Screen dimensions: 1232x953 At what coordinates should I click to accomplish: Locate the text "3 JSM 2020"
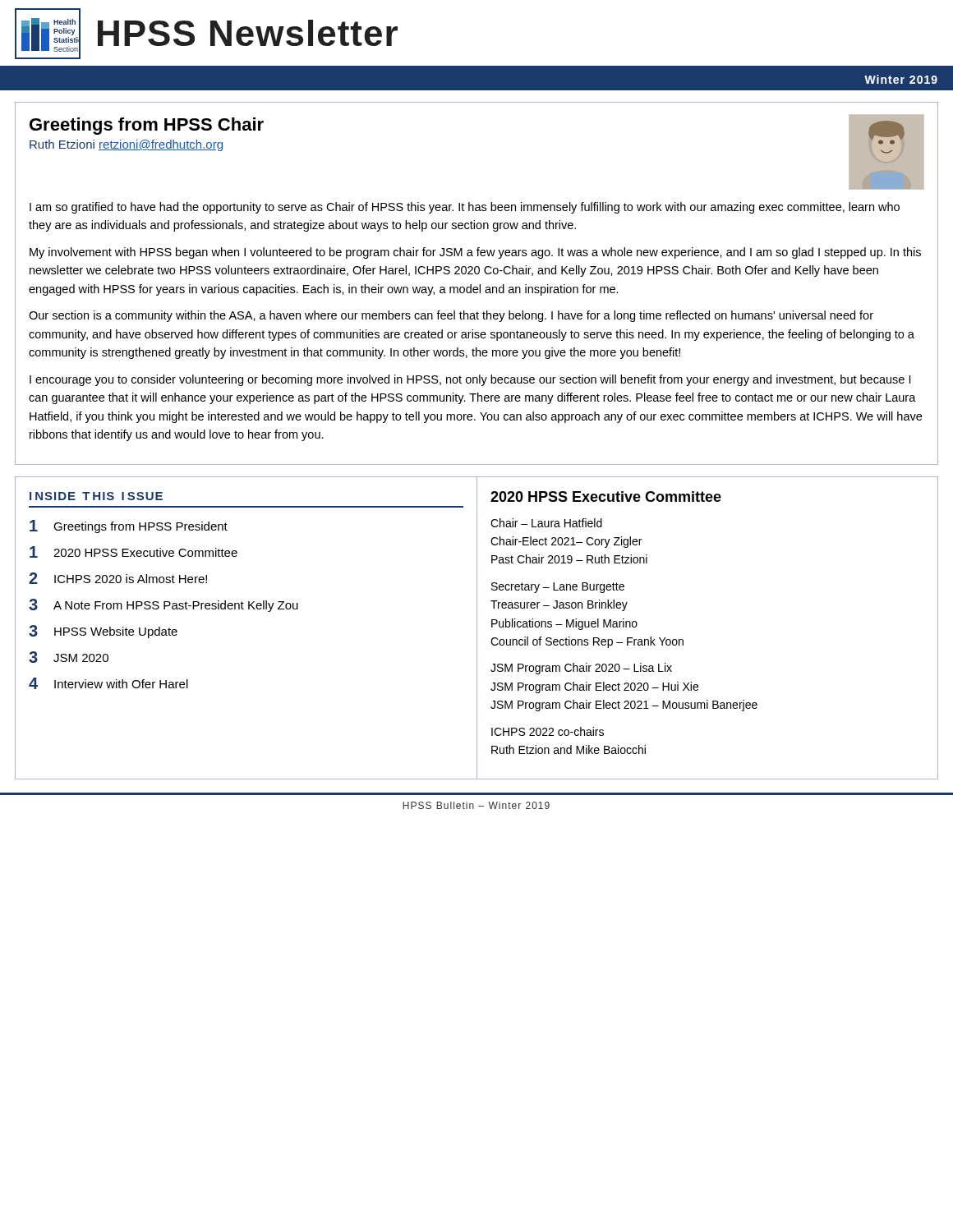click(x=69, y=657)
